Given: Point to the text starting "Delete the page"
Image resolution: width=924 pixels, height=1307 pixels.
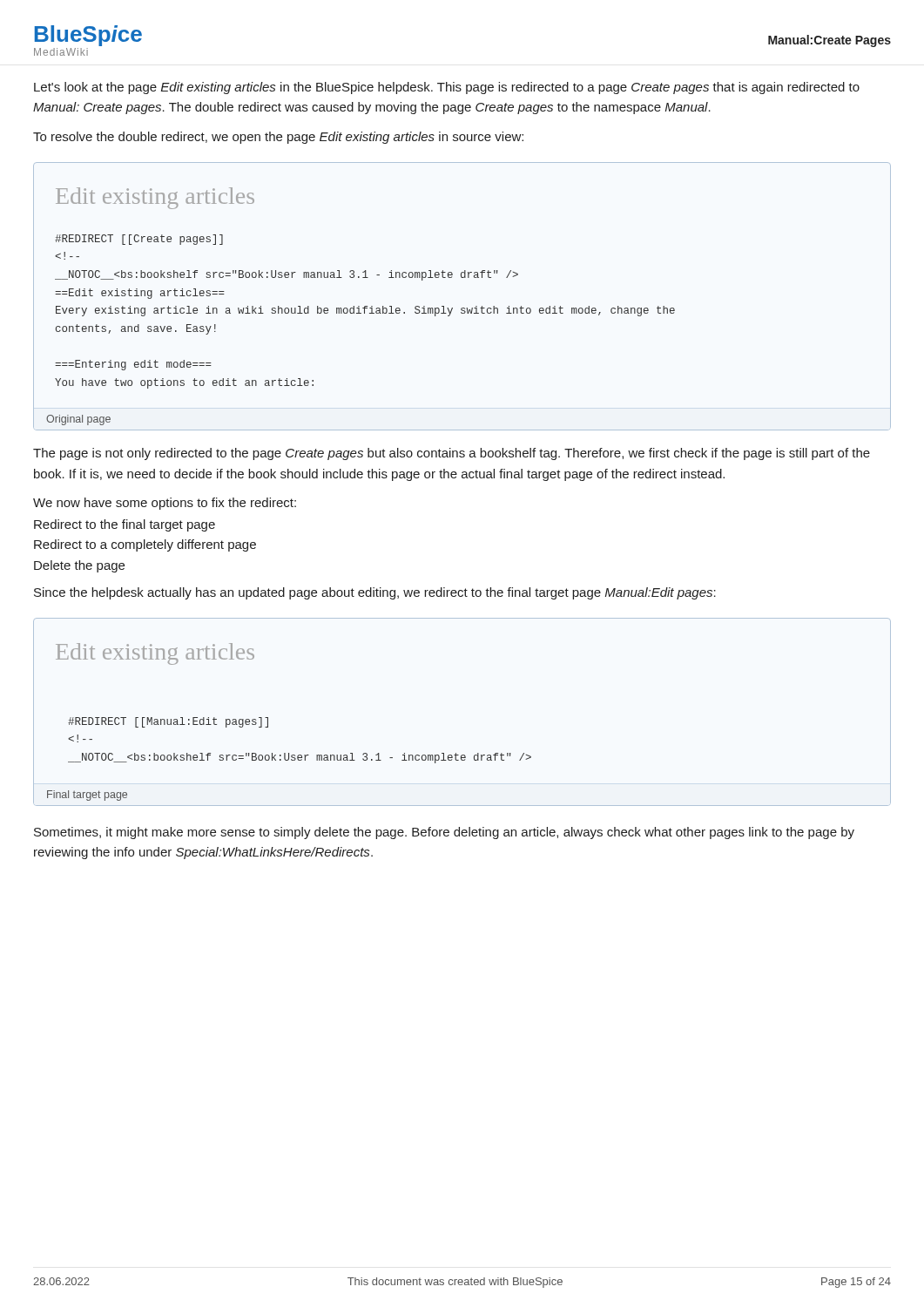Looking at the screenshot, I should 79,565.
